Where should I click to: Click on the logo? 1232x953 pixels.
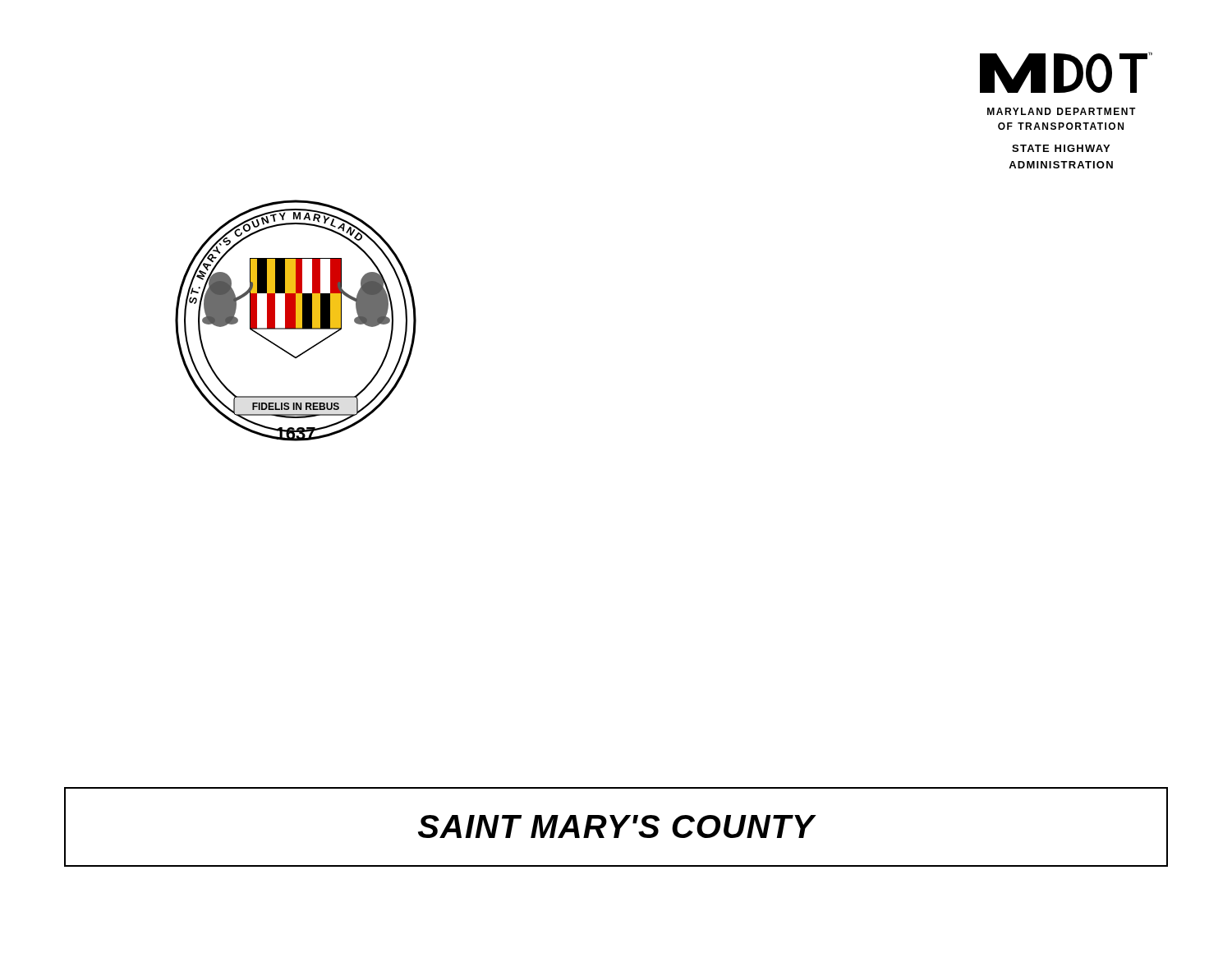pos(1062,109)
